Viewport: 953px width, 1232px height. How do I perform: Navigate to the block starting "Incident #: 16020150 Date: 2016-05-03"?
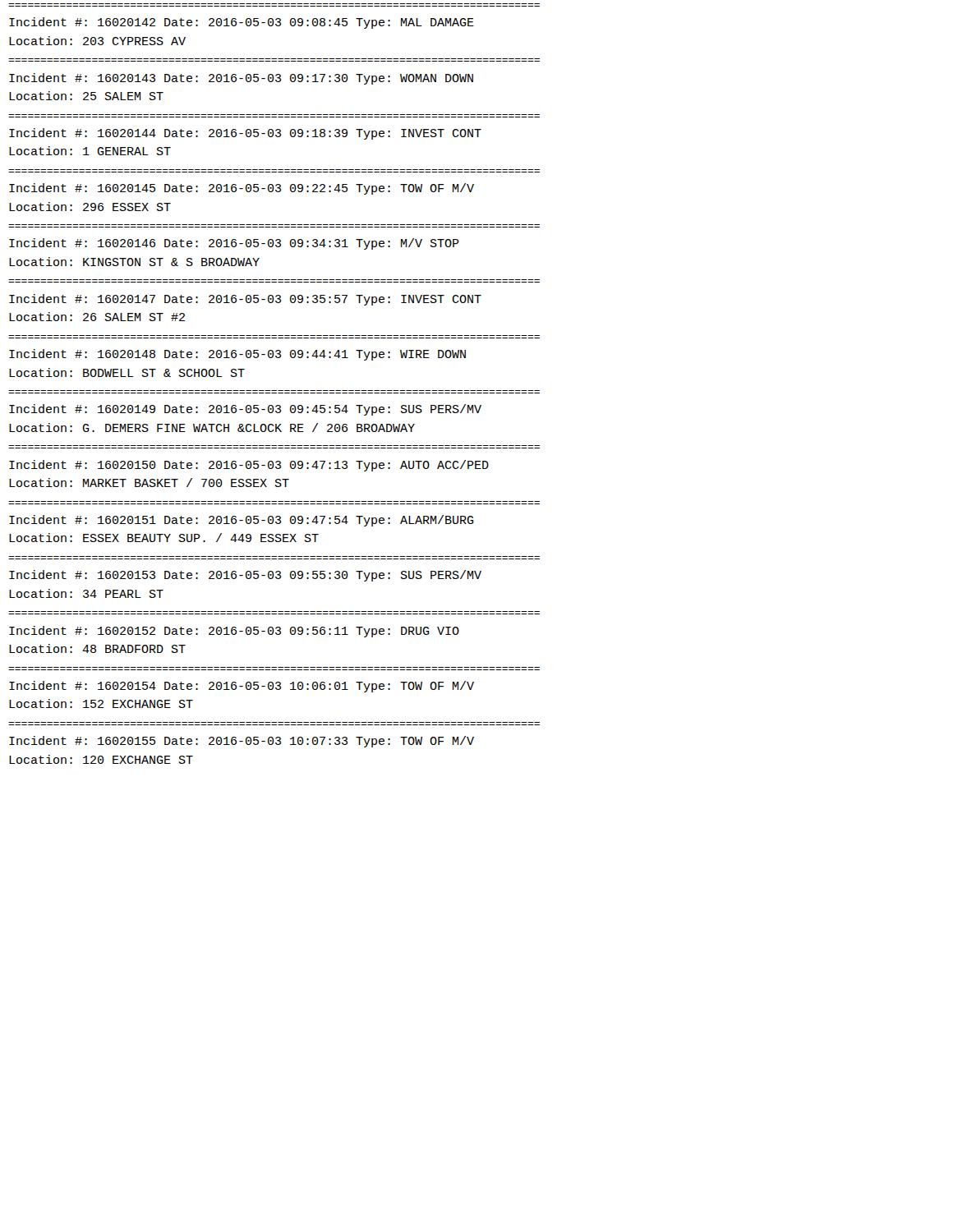pos(476,476)
